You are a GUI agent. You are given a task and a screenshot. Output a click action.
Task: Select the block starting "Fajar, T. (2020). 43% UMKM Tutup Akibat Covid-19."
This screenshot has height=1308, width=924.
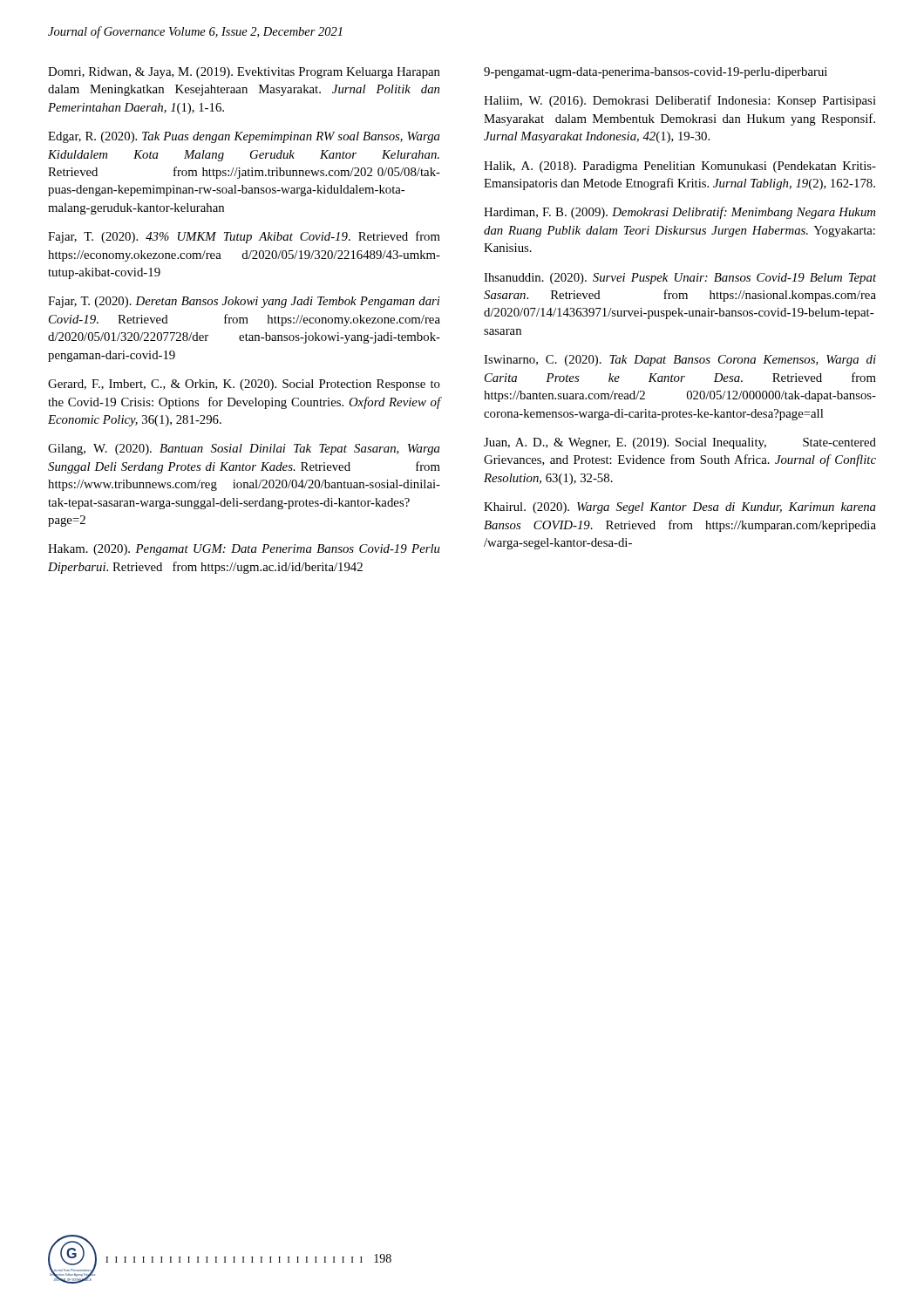click(x=244, y=255)
